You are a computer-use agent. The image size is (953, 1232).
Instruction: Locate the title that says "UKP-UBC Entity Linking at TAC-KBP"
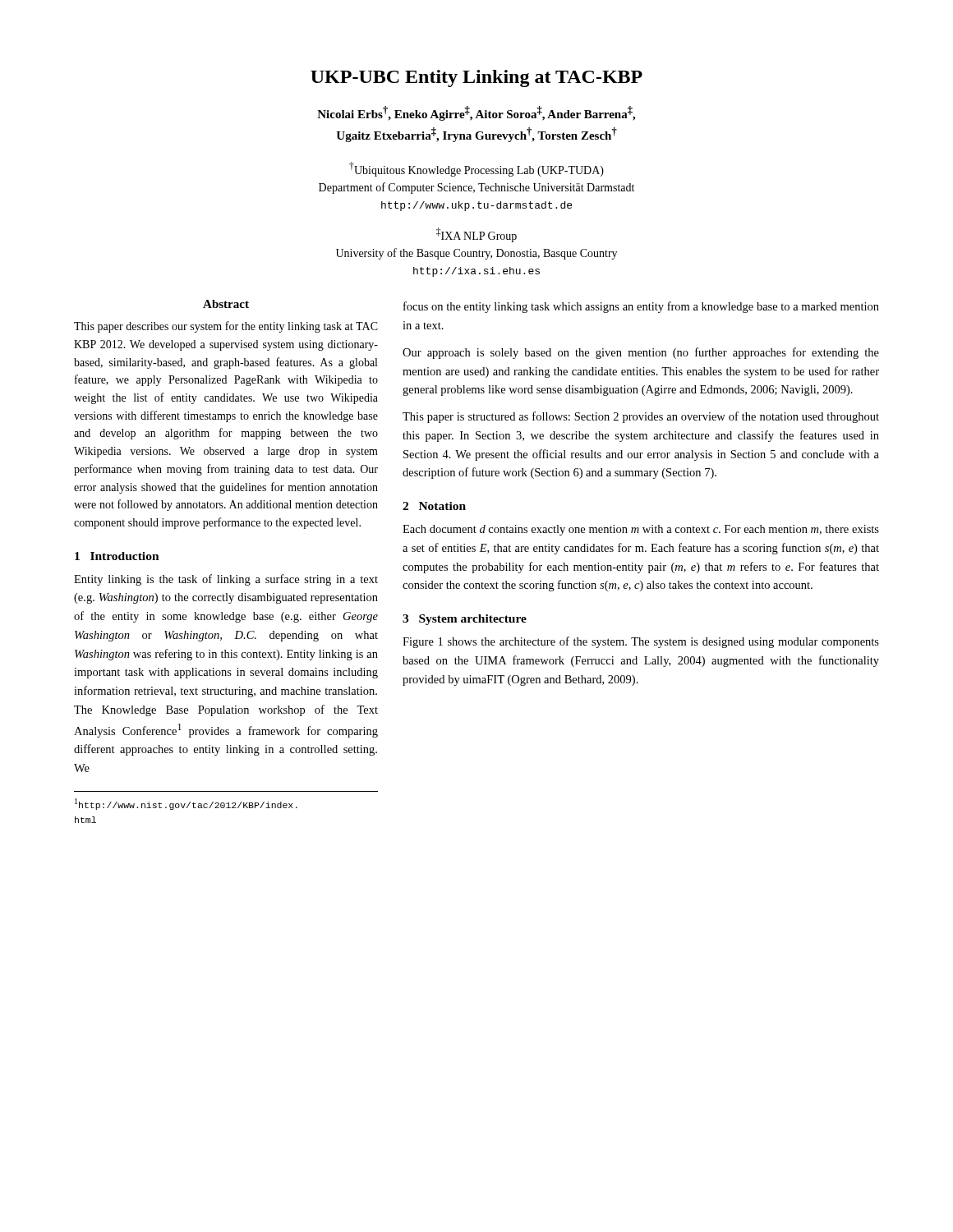point(476,77)
